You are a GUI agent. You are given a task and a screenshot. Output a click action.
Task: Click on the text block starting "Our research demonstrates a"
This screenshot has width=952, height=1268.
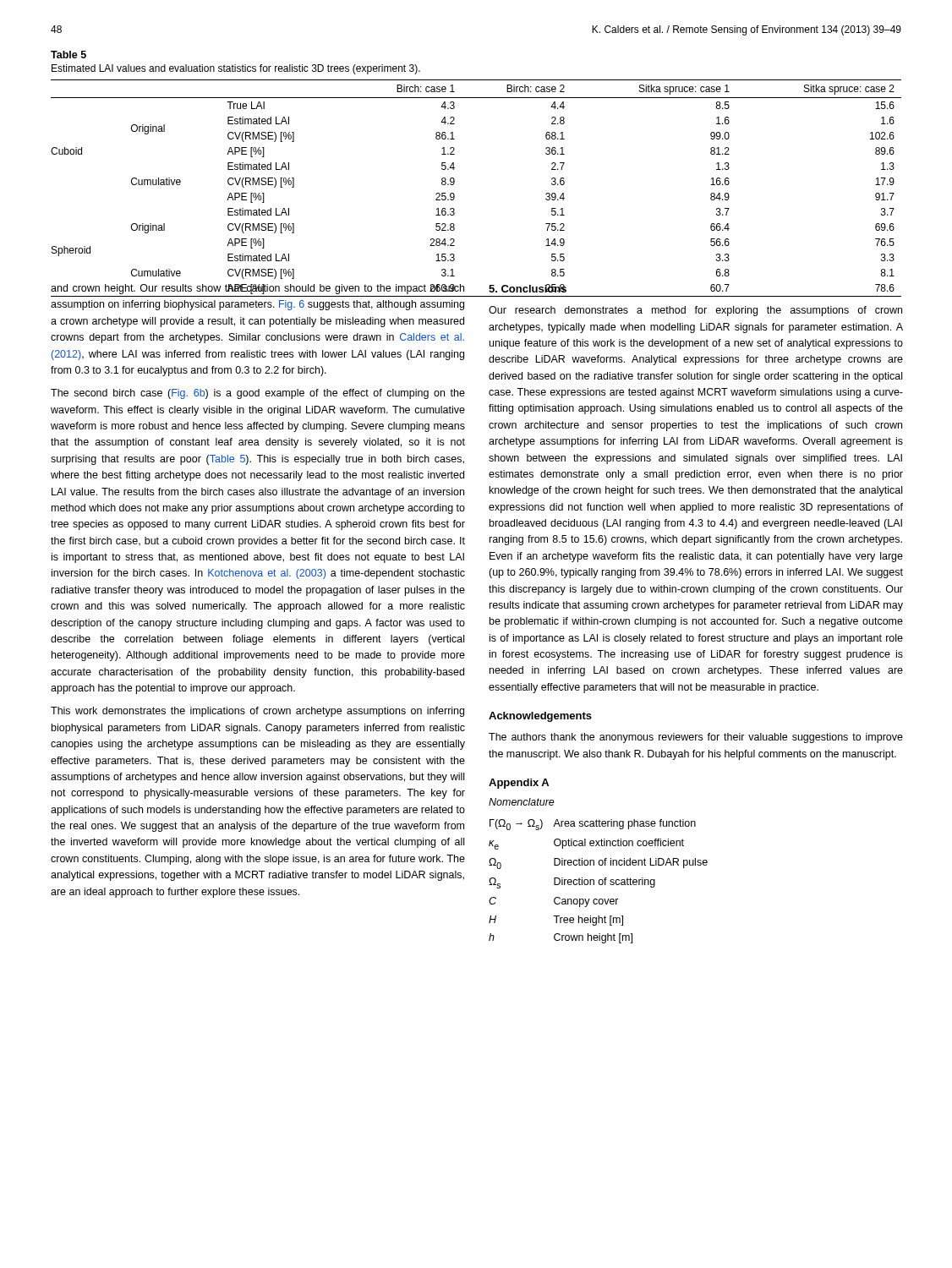(x=696, y=499)
